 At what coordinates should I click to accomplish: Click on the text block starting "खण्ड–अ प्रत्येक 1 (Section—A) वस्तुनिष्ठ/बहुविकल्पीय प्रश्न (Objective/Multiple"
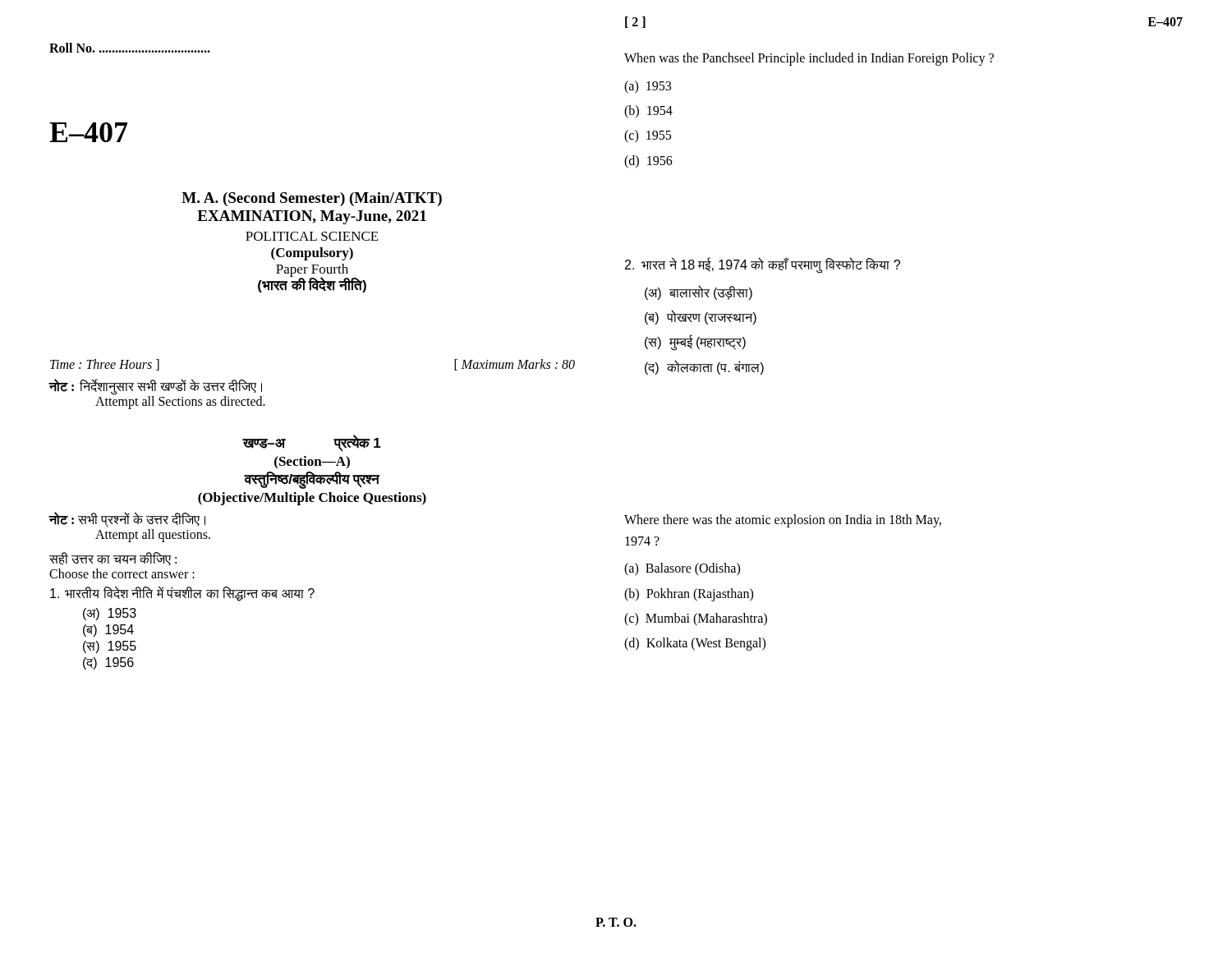tap(312, 471)
